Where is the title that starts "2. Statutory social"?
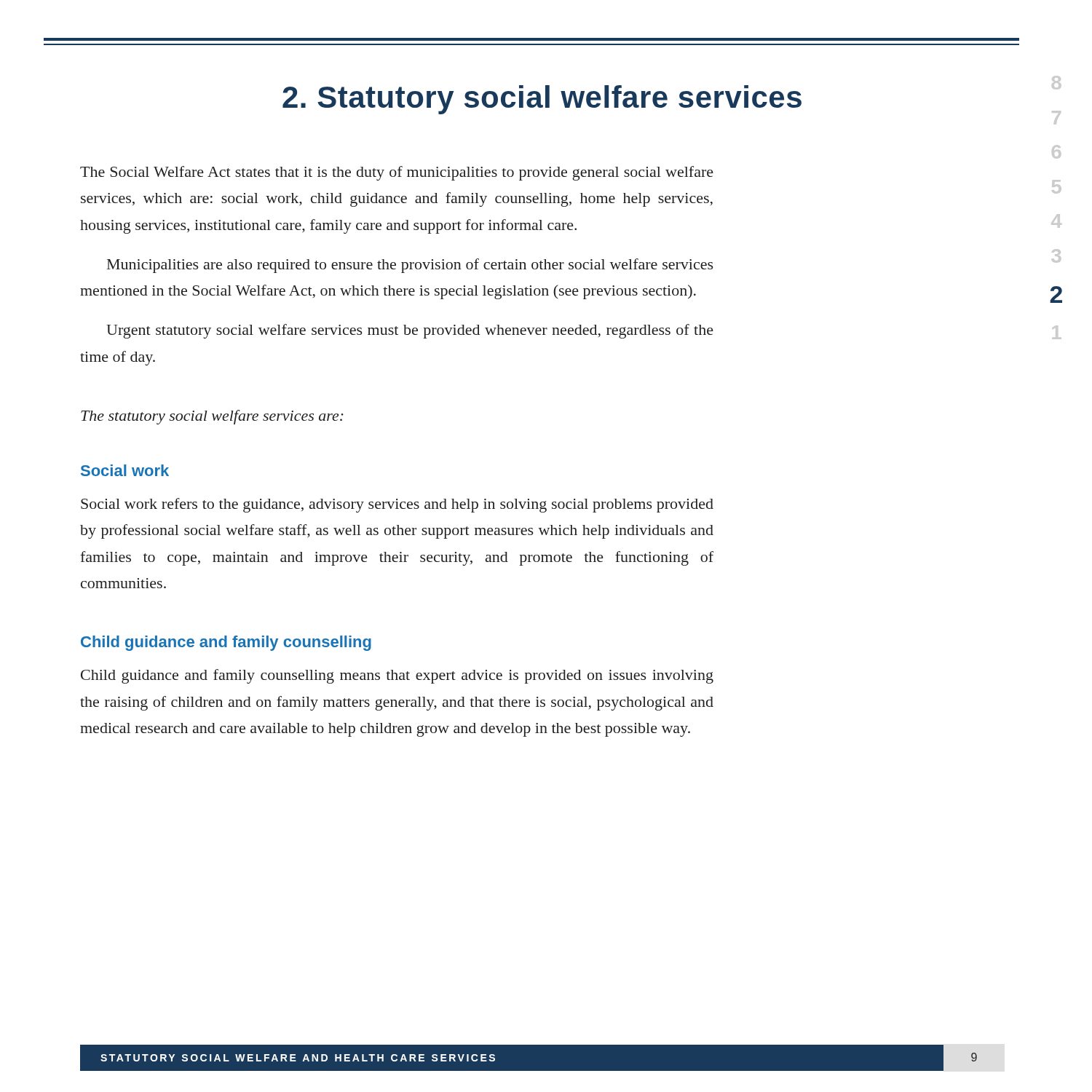1092x1092 pixels. [x=542, y=98]
